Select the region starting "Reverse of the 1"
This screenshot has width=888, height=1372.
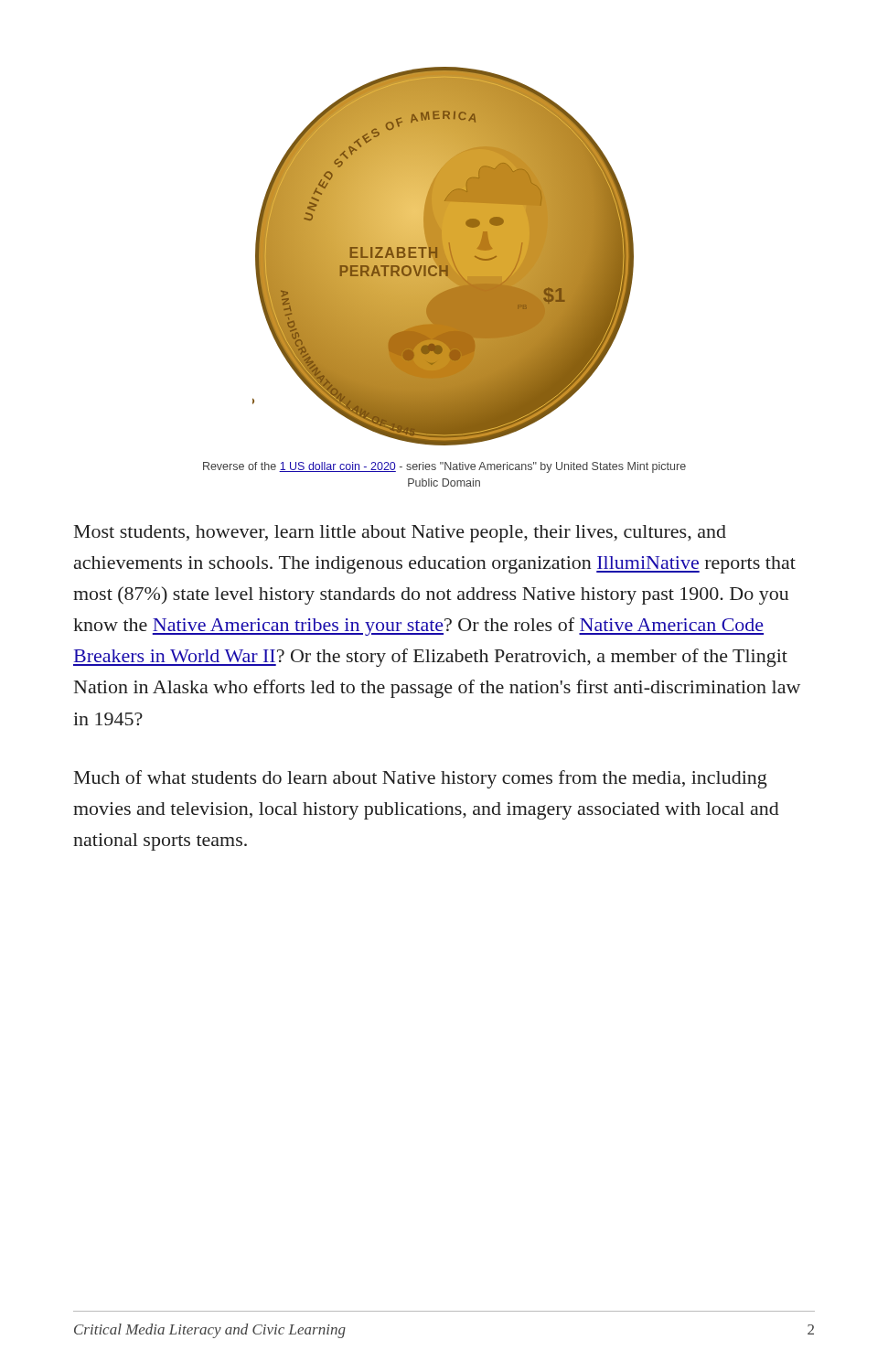pos(444,475)
